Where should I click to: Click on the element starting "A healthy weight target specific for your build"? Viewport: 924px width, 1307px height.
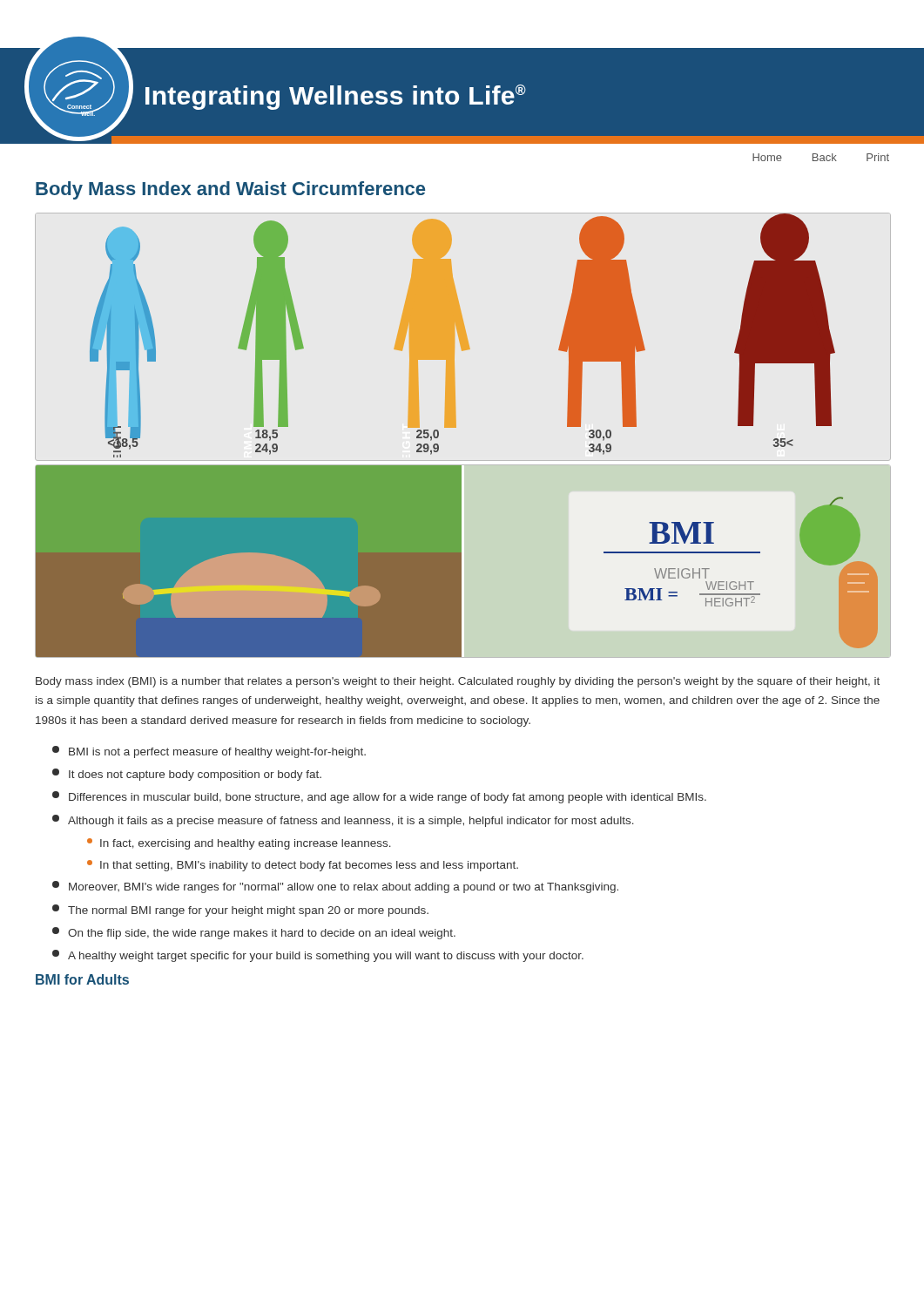click(471, 956)
